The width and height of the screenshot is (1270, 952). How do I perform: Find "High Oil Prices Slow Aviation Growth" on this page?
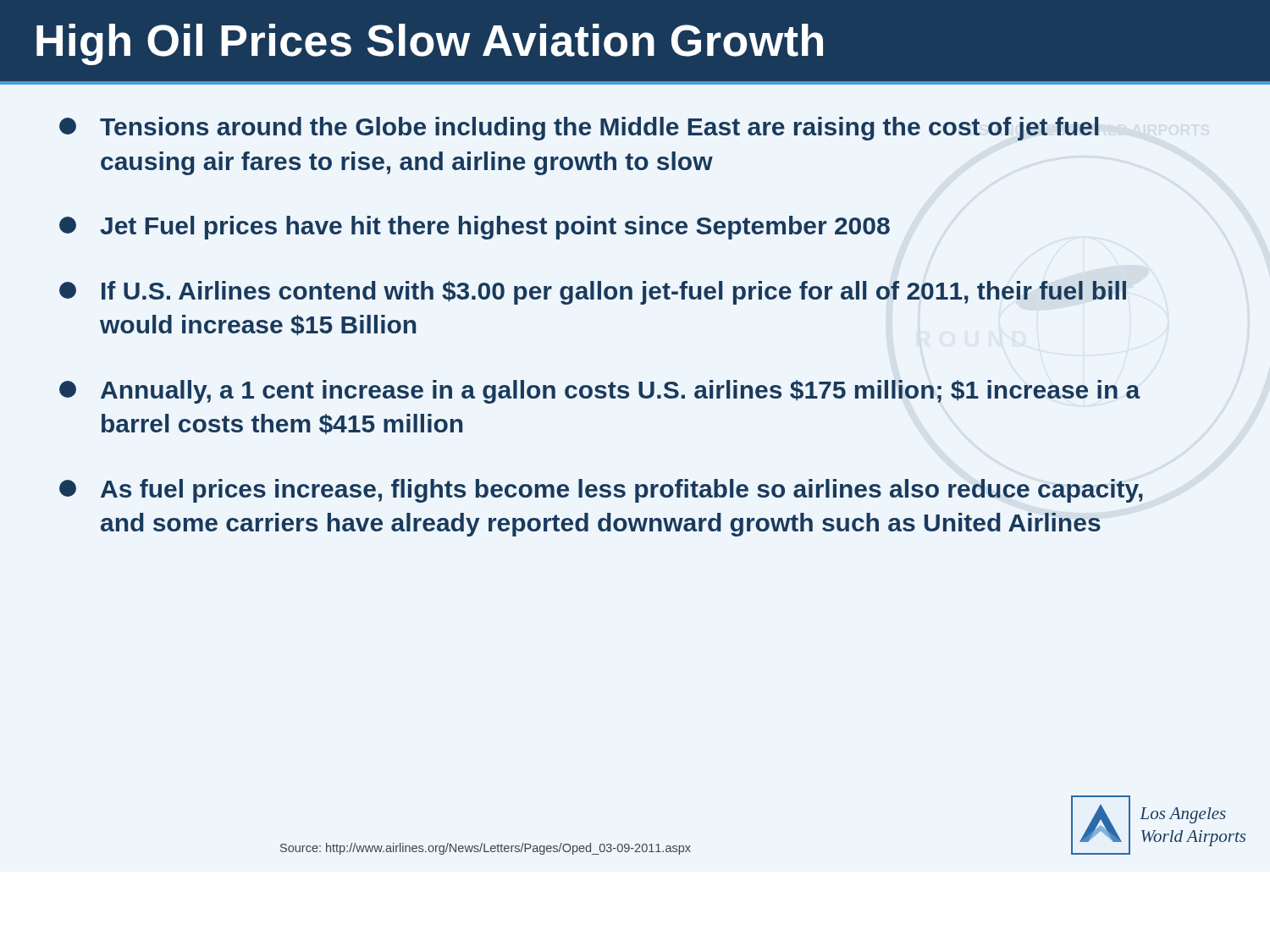click(635, 41)
